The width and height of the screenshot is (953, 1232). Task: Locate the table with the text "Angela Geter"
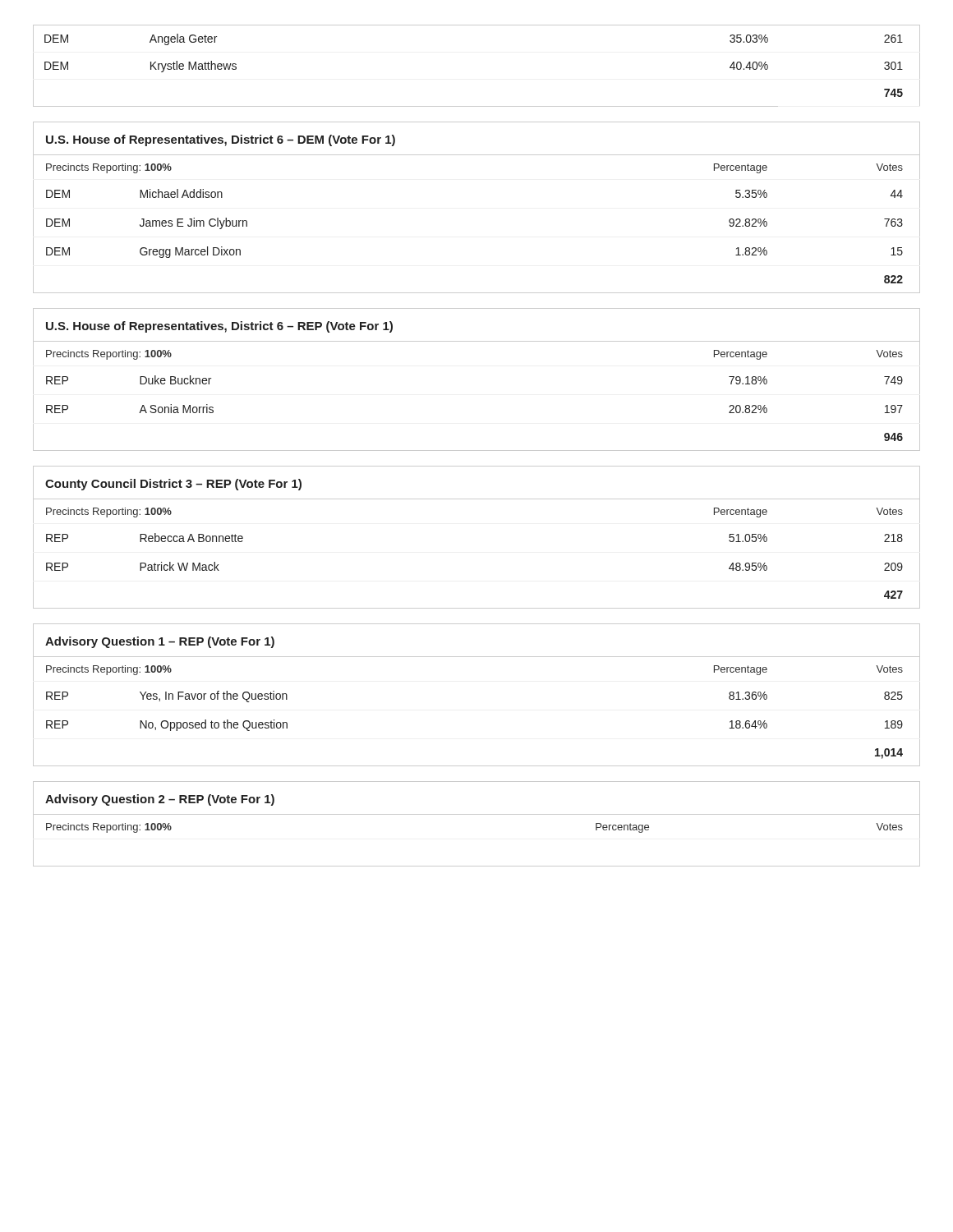476,66
